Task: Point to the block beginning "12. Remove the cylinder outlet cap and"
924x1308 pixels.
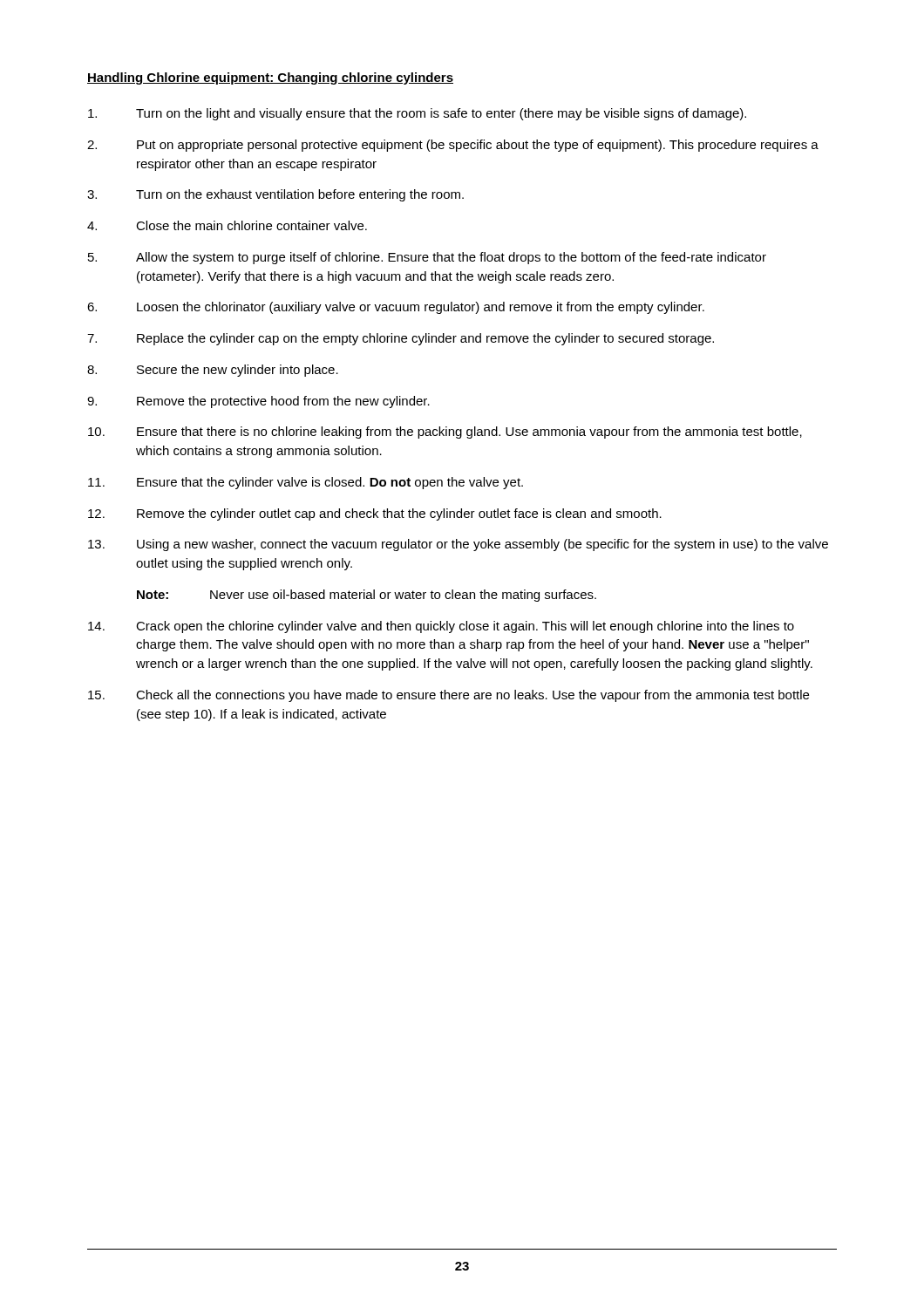Action: tap(462, 513)
